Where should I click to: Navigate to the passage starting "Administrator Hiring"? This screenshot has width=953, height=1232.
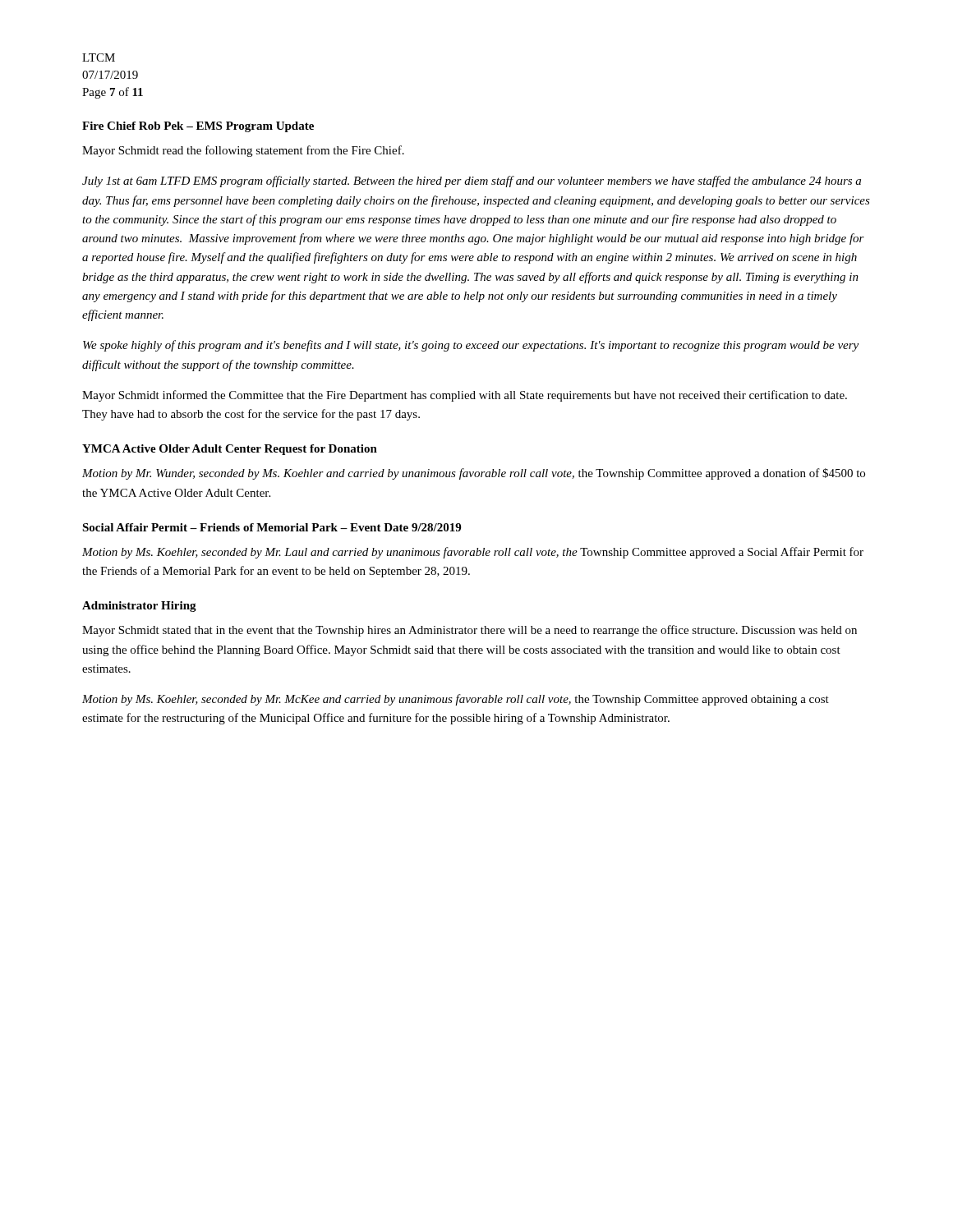tap(139, 606)
